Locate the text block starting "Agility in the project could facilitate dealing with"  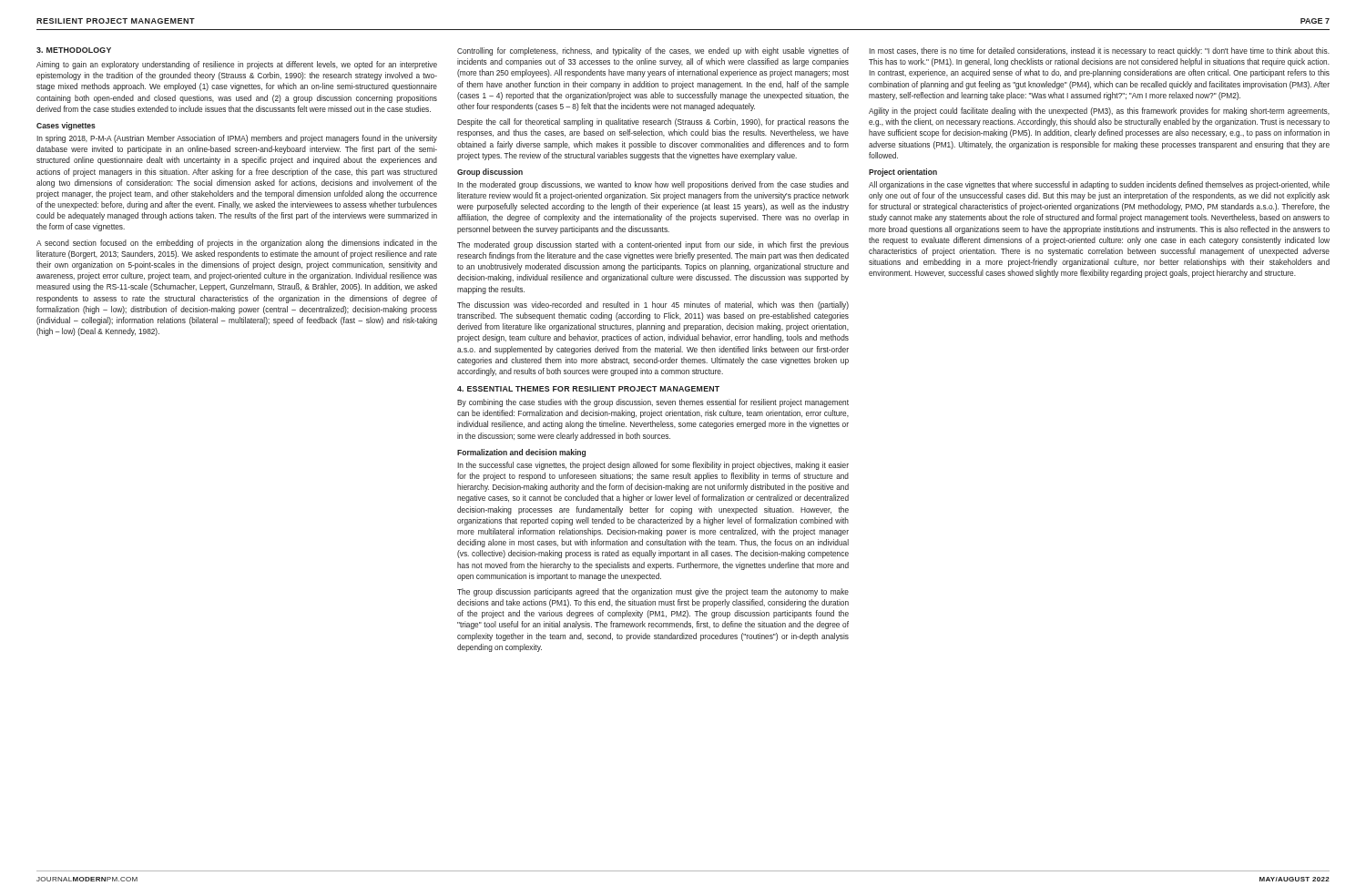[x=1099, y=133]
